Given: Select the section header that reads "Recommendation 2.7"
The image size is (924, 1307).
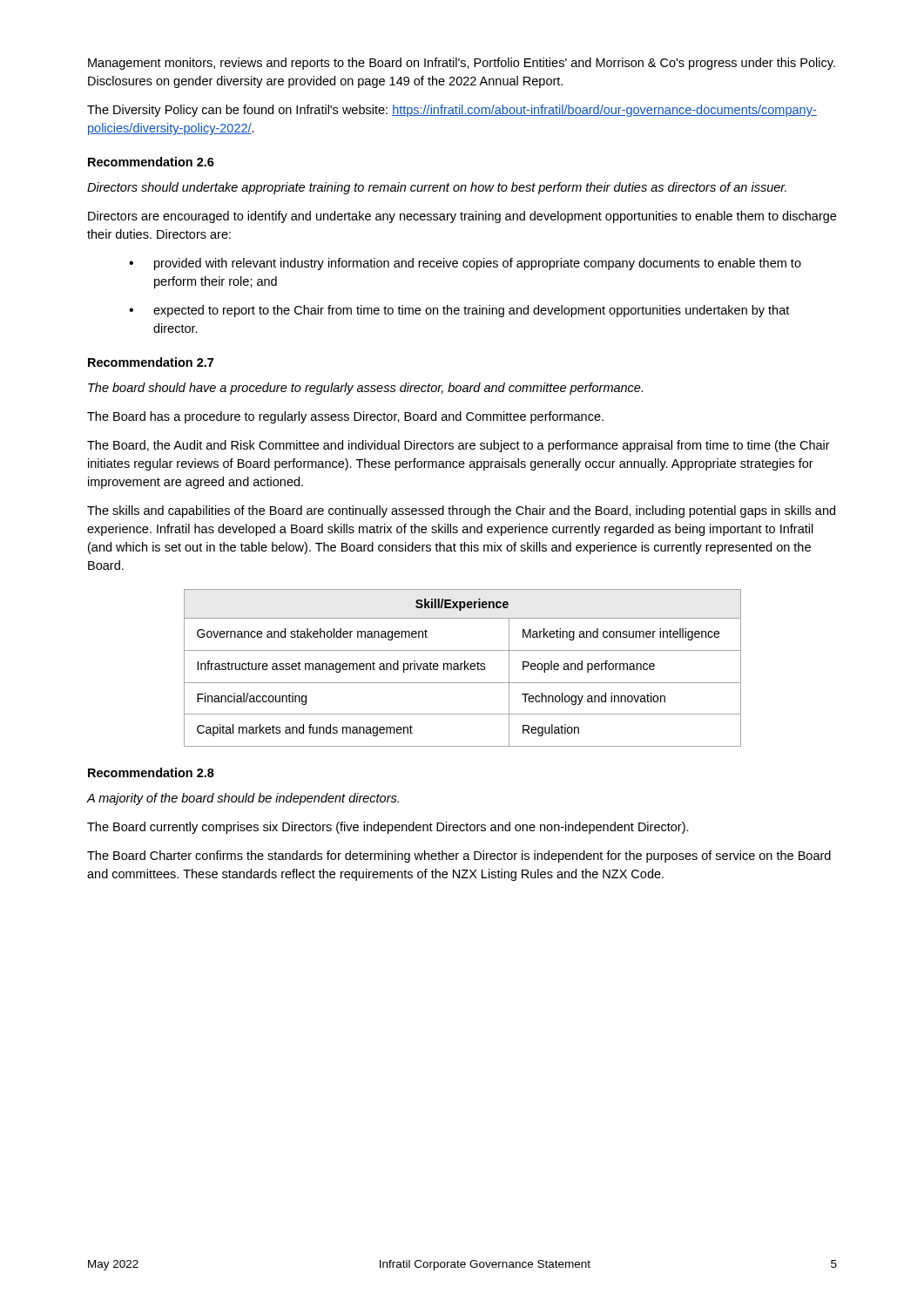Looking at the screenshot, I should tap(151, 362).
